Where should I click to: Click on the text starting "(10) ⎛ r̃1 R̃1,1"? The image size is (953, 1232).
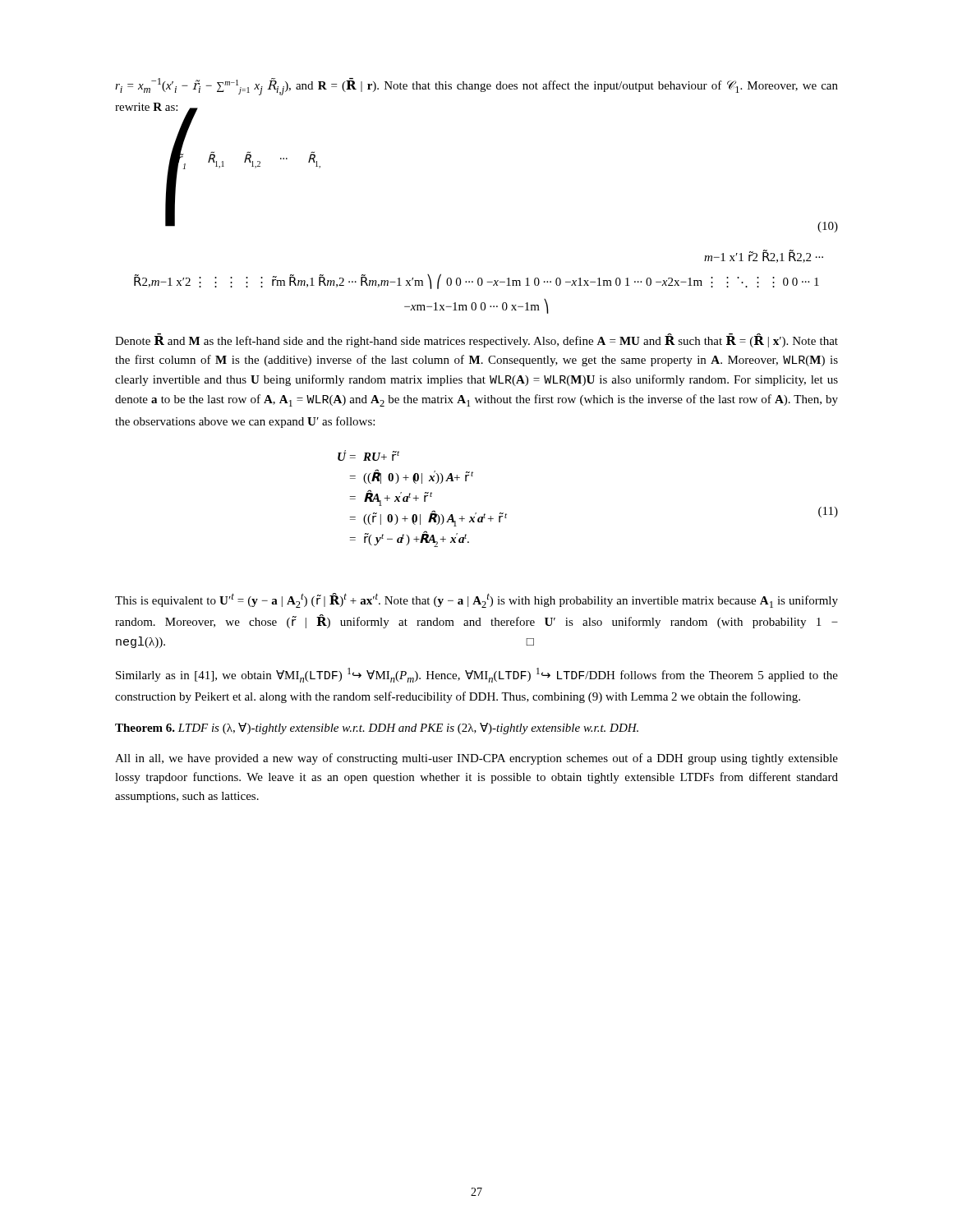(x=175, y=183)
